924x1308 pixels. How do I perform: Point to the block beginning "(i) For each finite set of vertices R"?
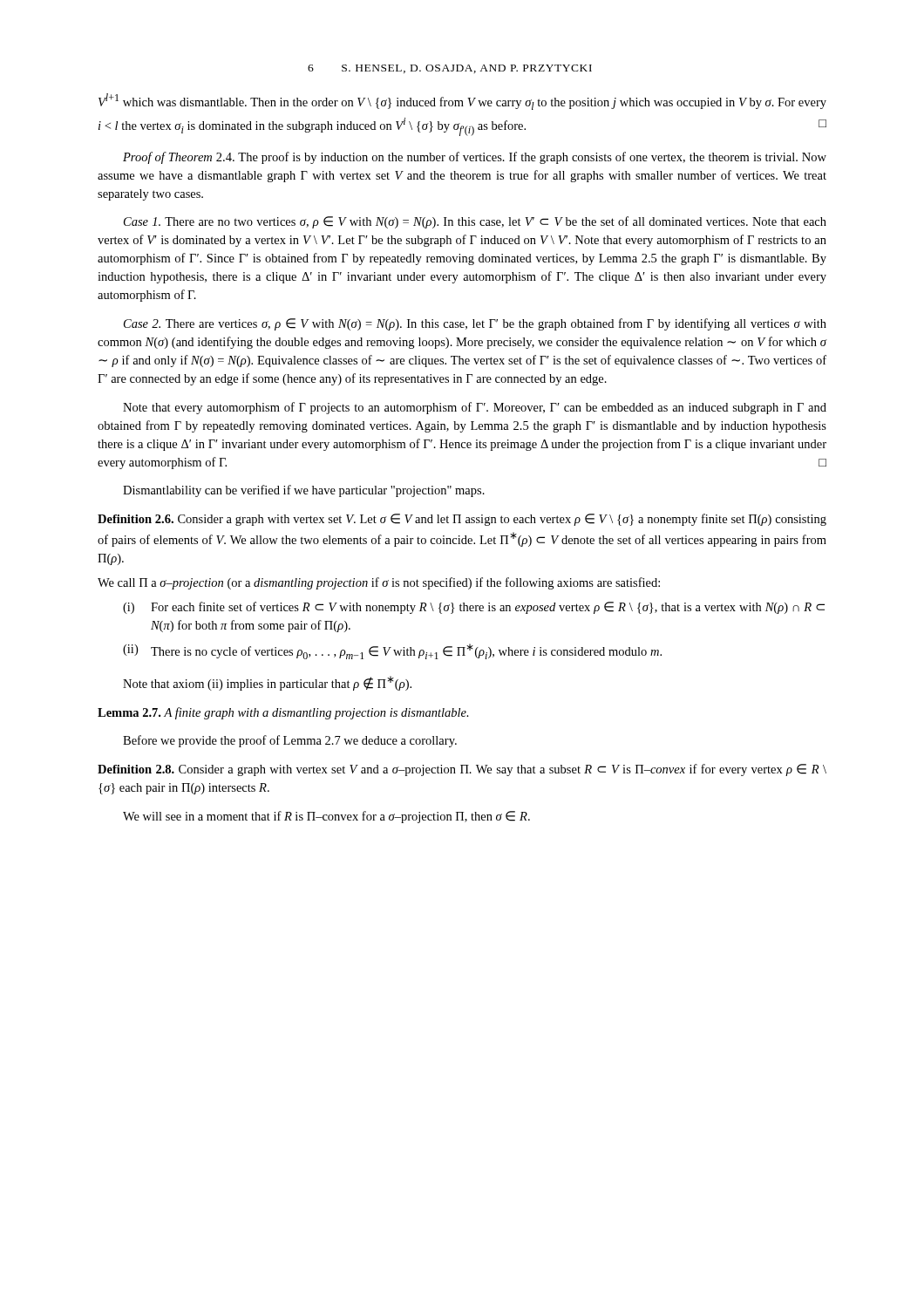pyautogui.click(x=475, y=617)
